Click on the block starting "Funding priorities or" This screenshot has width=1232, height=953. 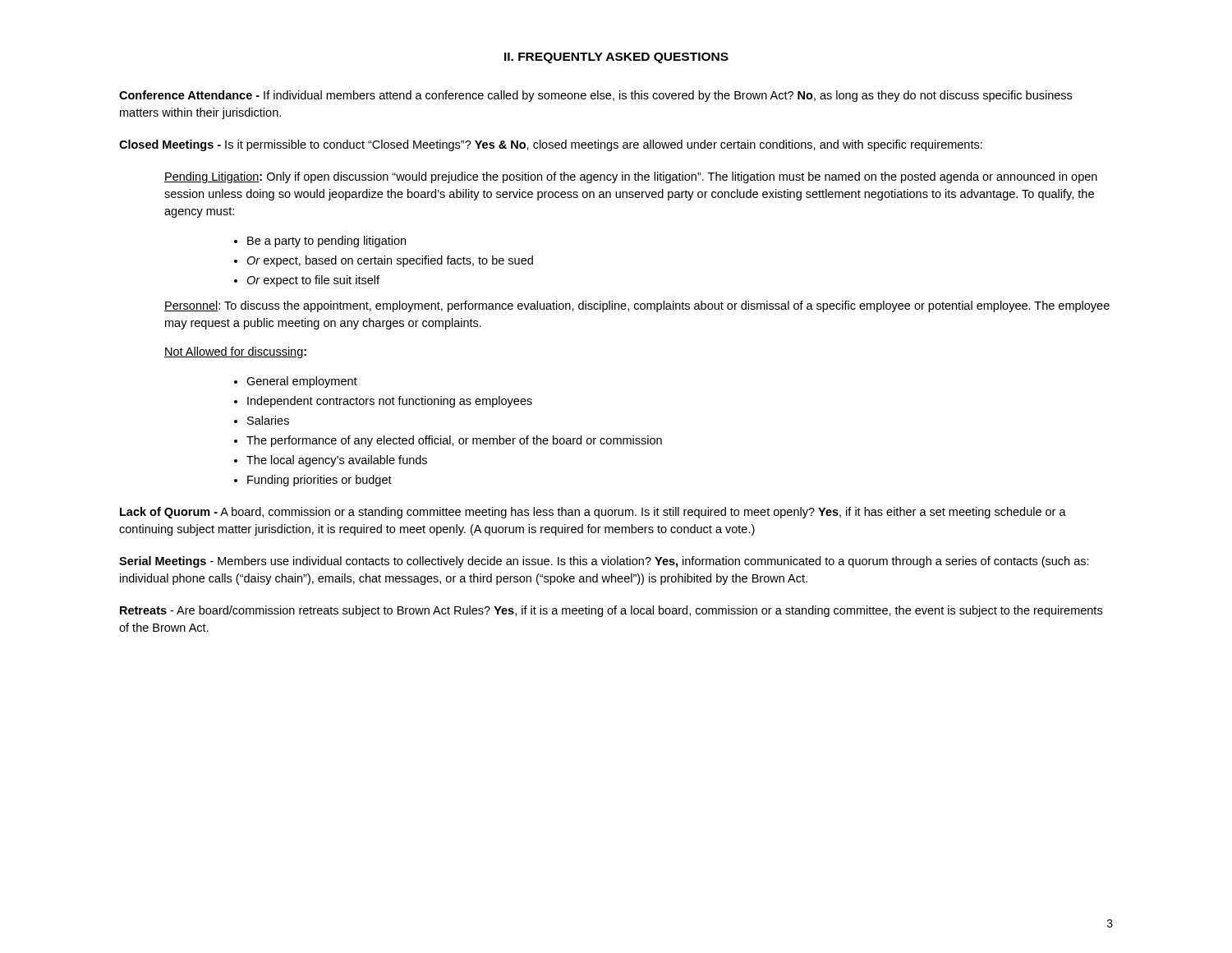click(x=319, y=481)
